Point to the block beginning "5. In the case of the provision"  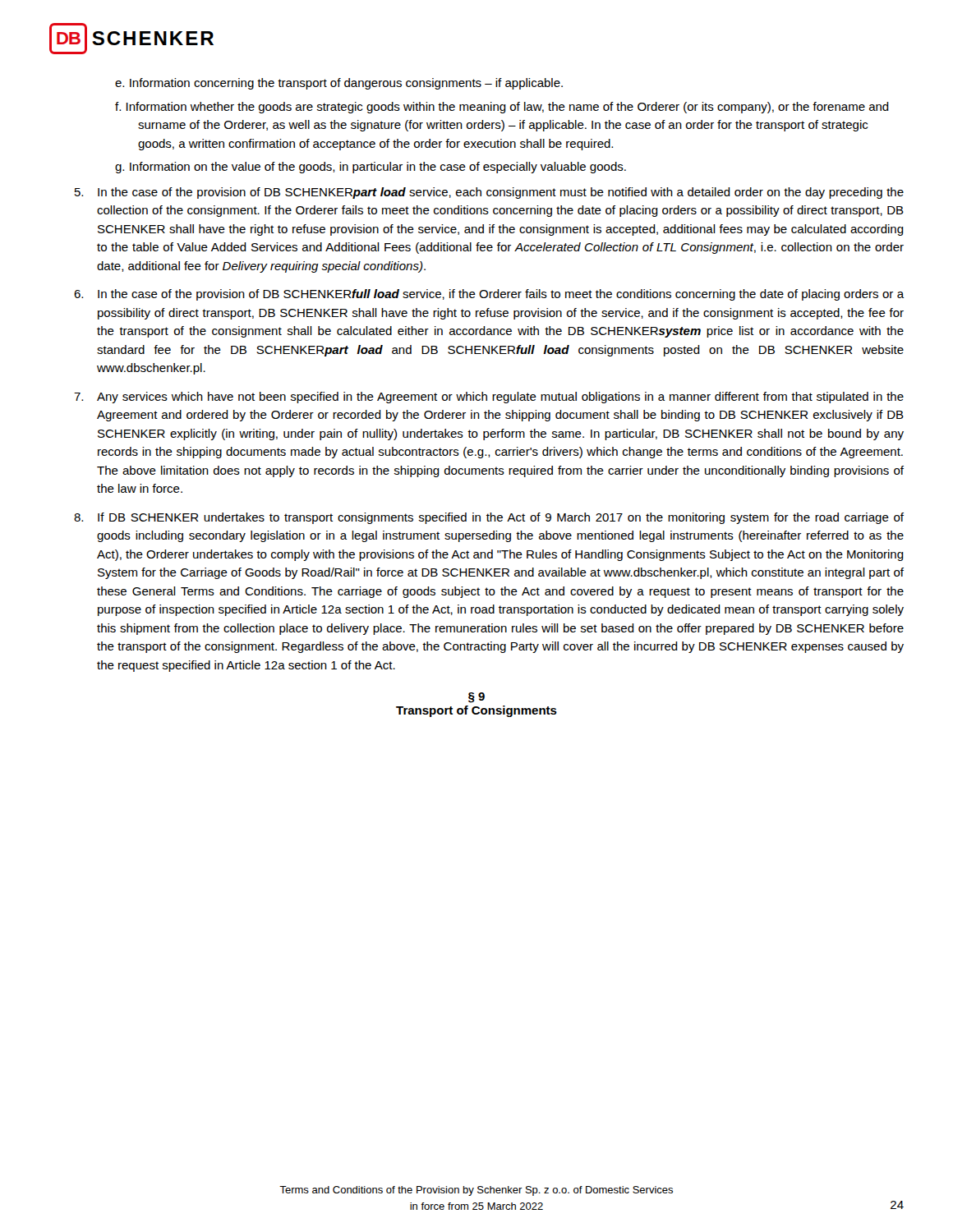[489, 229]
